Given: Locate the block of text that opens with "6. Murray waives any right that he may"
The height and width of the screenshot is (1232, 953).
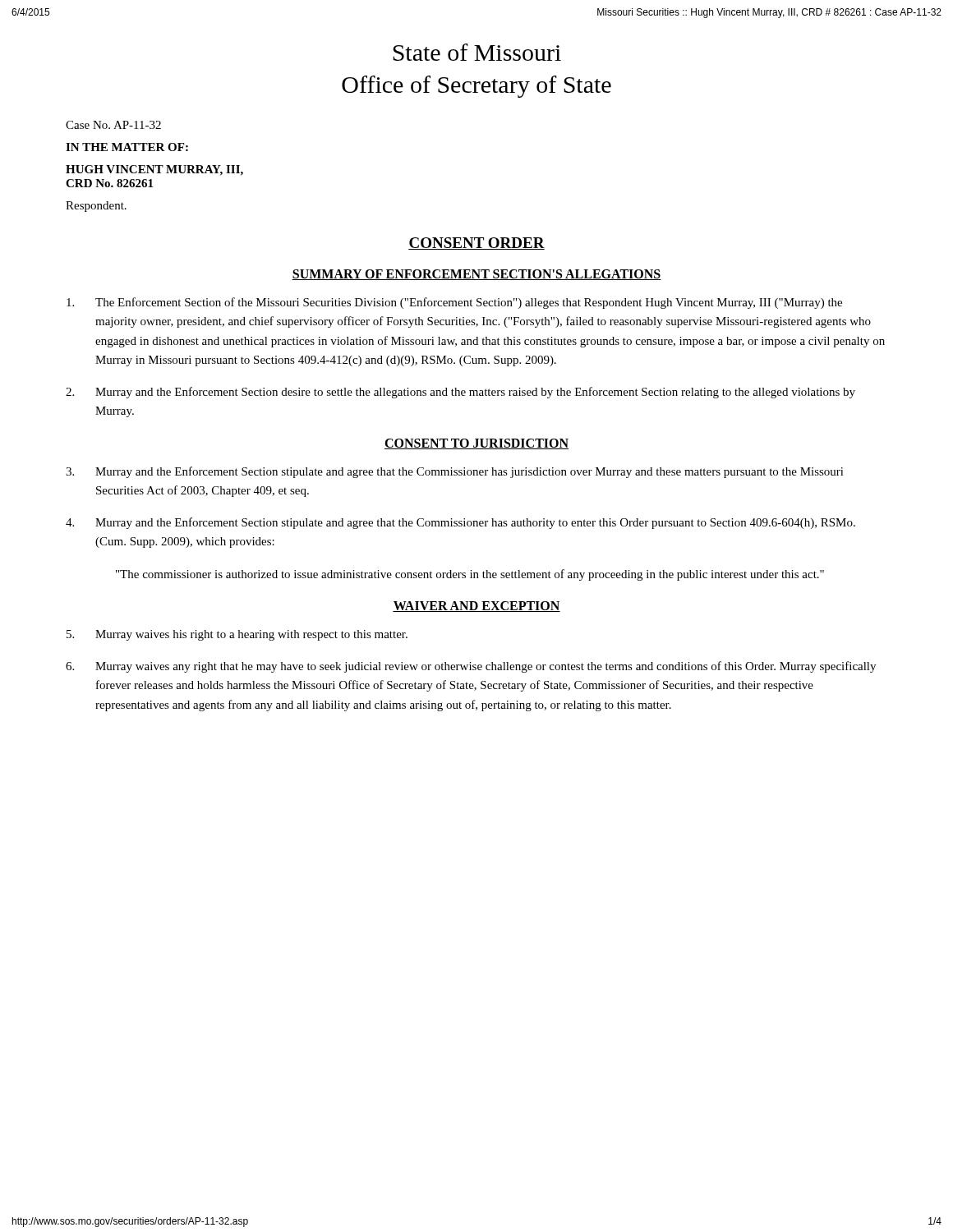Looking at the screenshot, I should click(x=476, y=686).
